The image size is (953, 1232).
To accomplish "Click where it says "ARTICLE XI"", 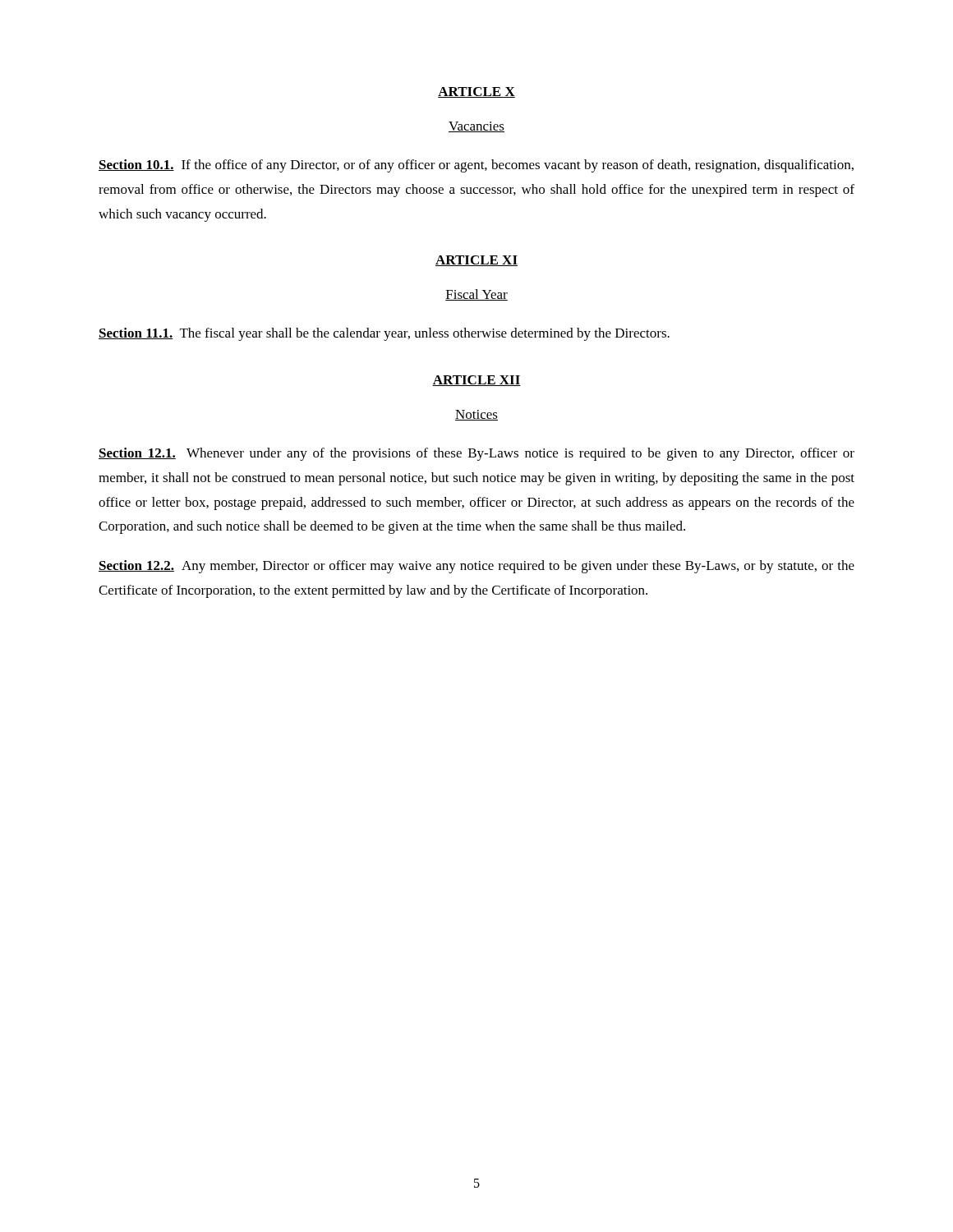I will click(476, 260).
